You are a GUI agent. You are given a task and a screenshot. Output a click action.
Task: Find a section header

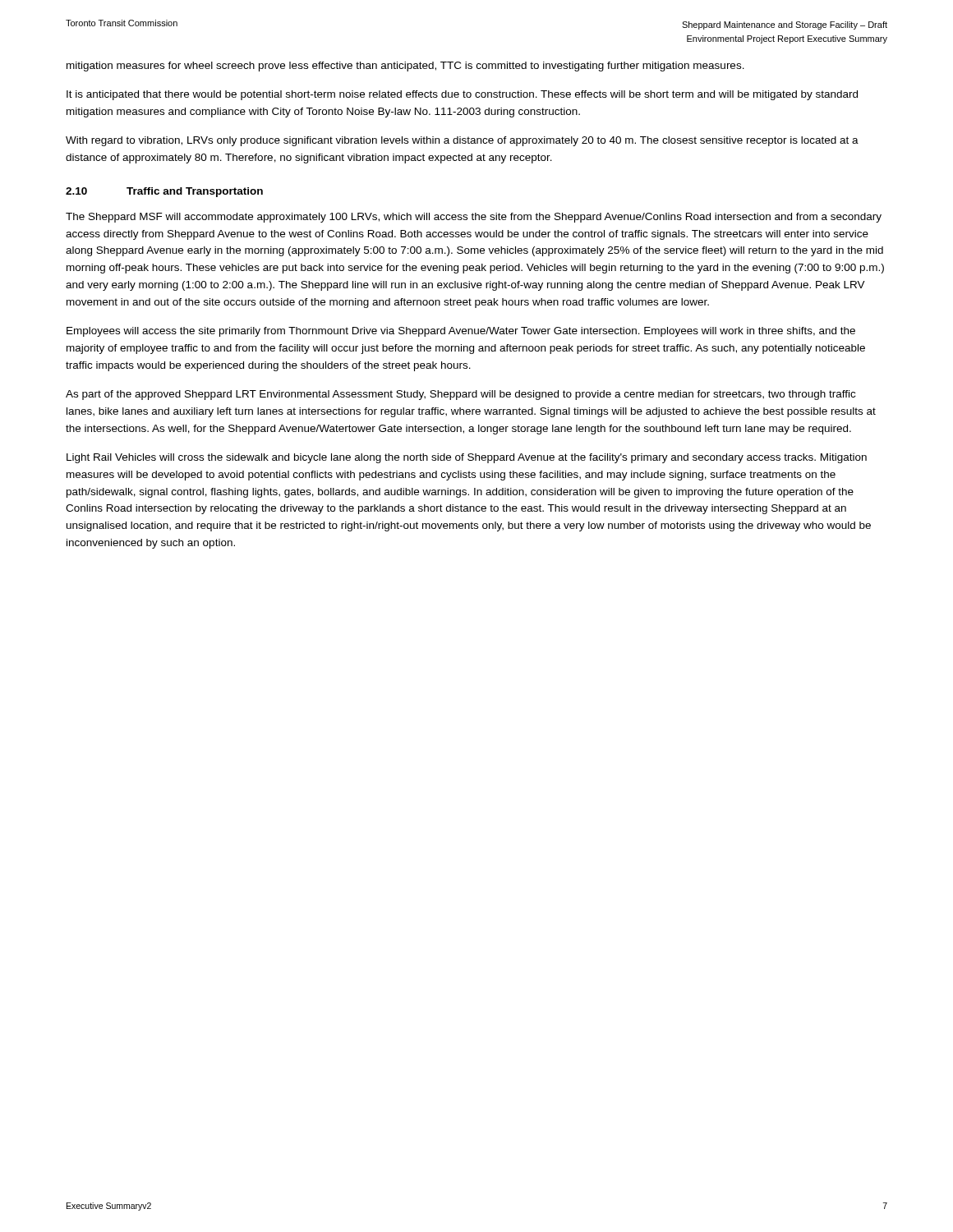coord(165,191)
